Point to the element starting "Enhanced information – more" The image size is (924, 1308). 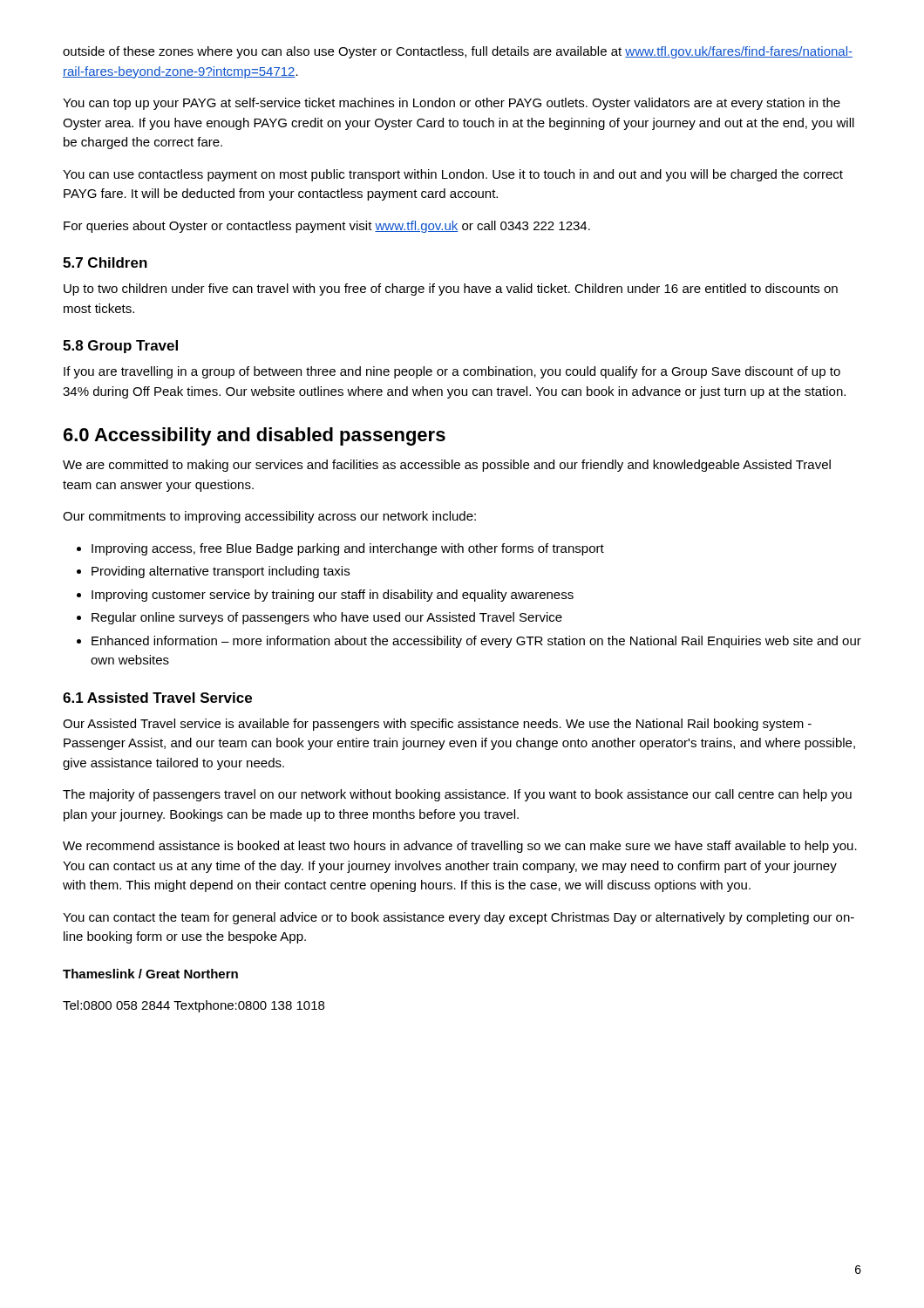click(x=476, y=650)
